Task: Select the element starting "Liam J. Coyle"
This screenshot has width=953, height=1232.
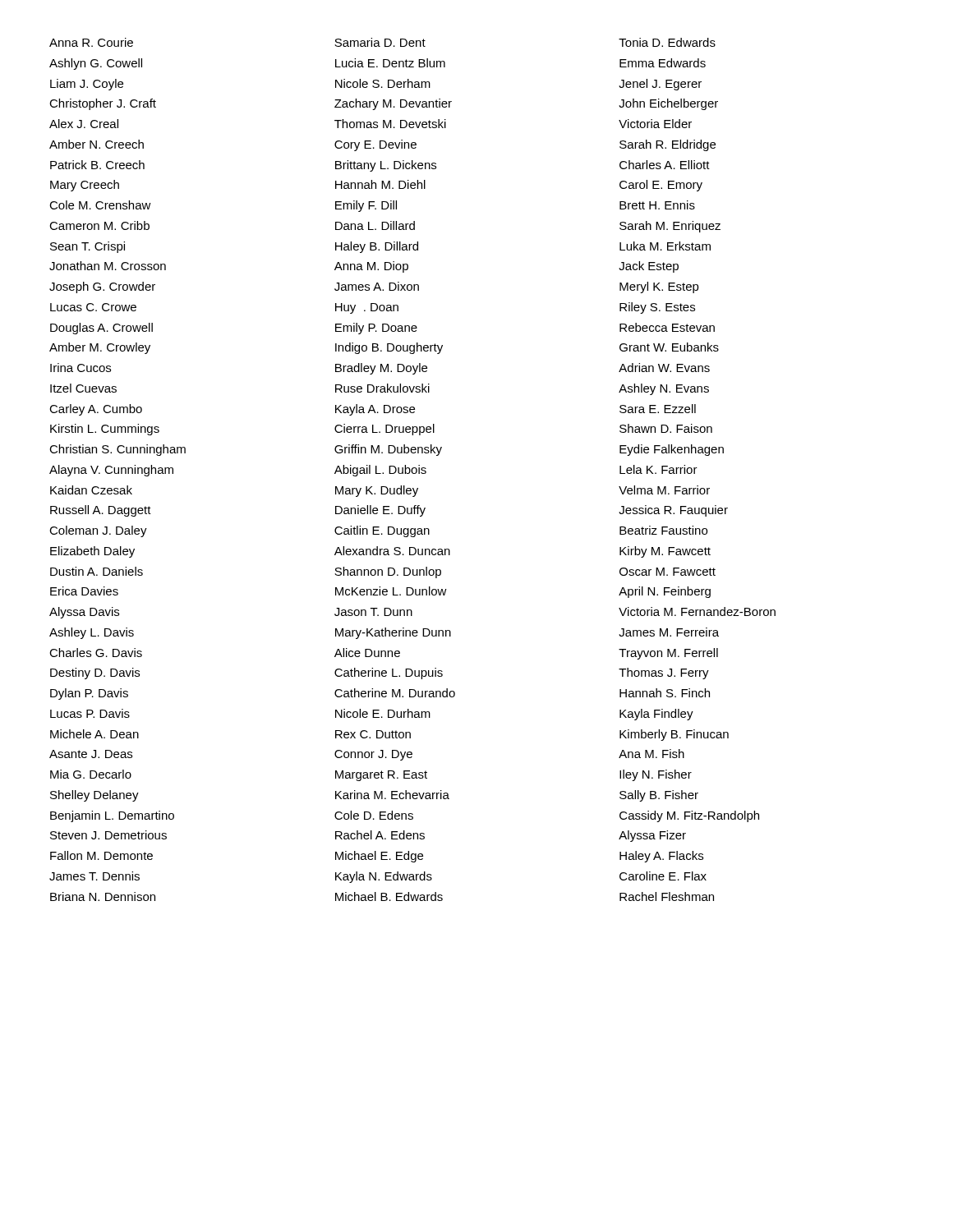Action: tap(87, 83)
